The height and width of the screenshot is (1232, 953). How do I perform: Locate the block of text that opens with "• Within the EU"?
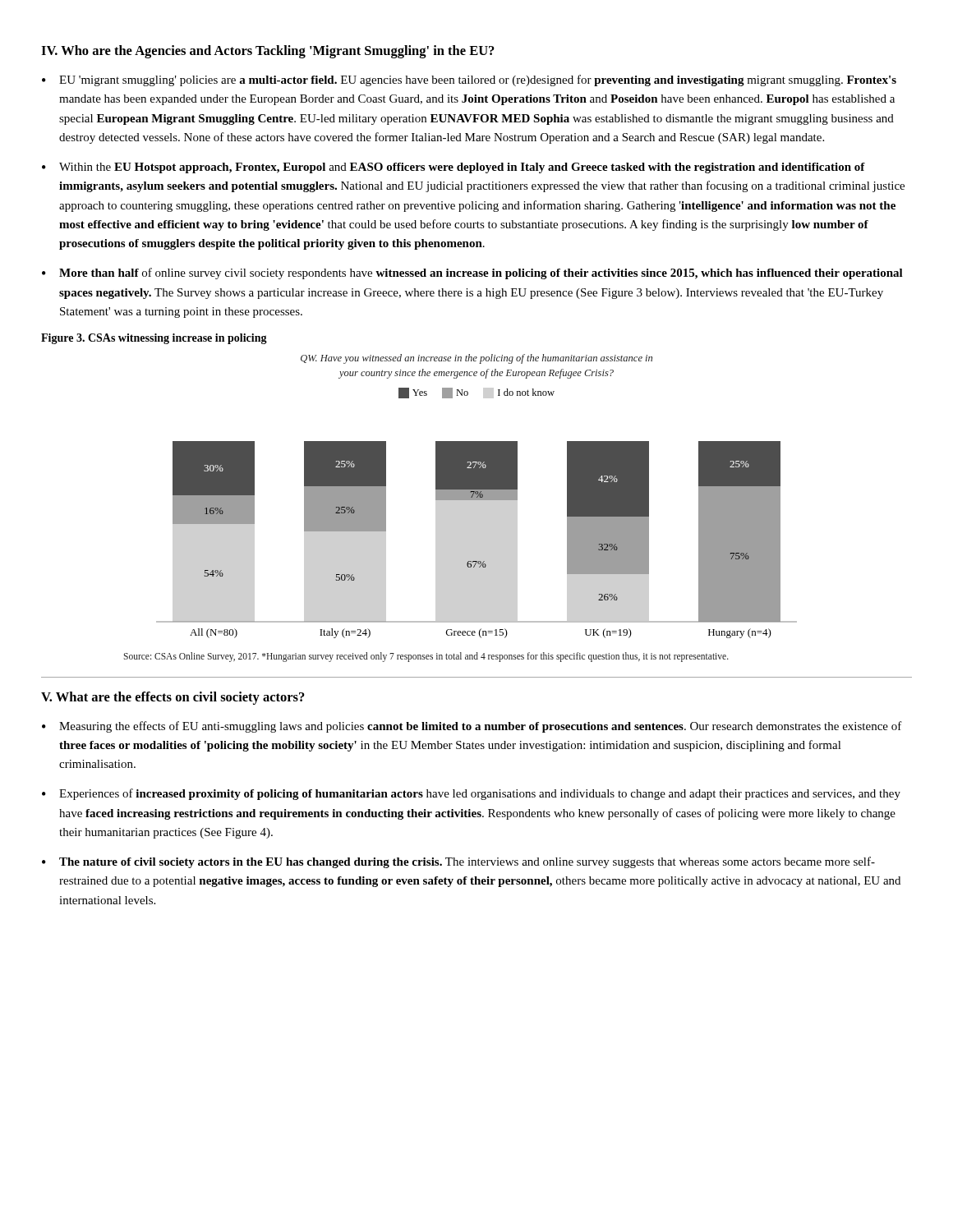pos(476,205)
